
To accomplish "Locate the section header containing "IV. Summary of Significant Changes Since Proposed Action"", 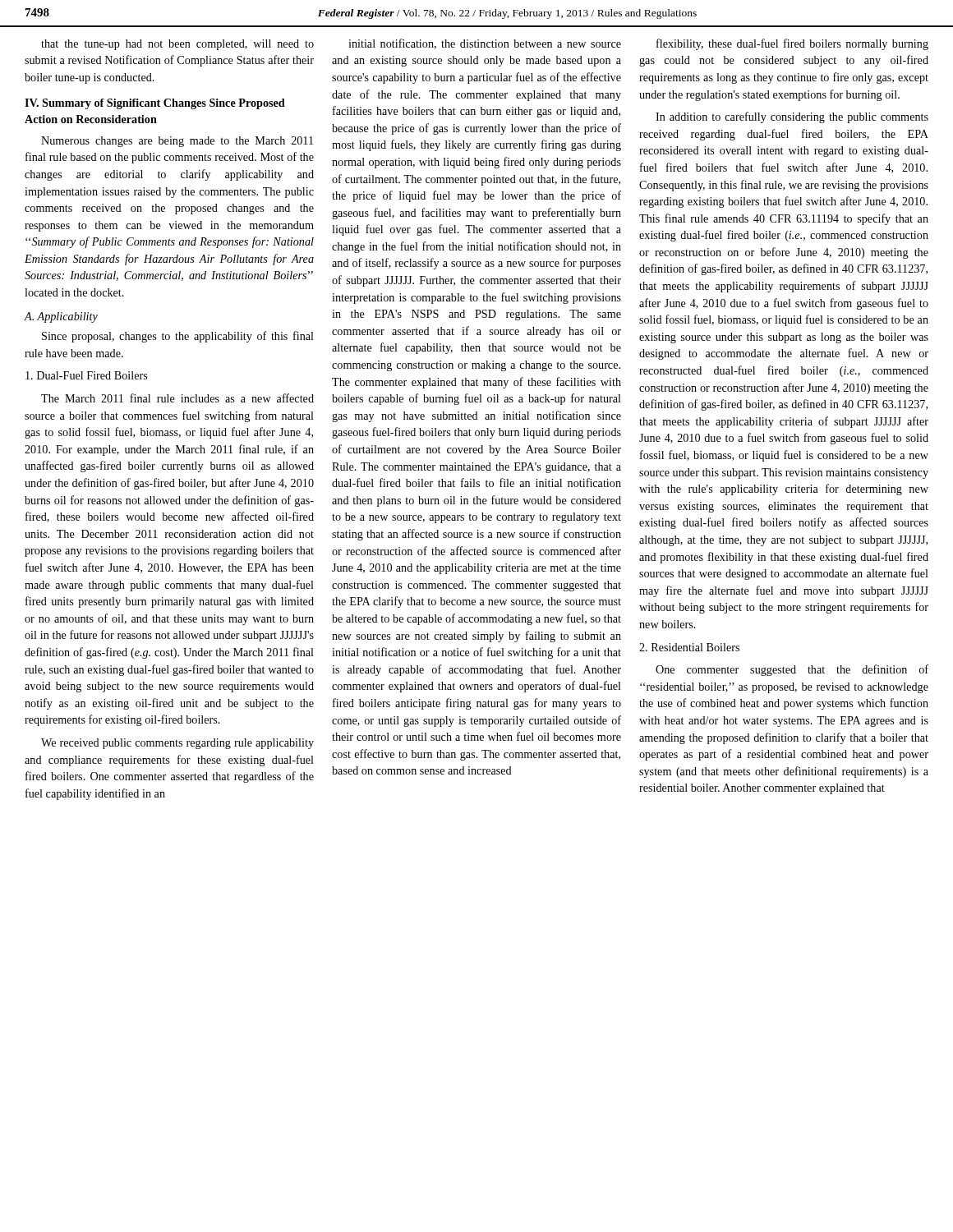I will [155, 111].
